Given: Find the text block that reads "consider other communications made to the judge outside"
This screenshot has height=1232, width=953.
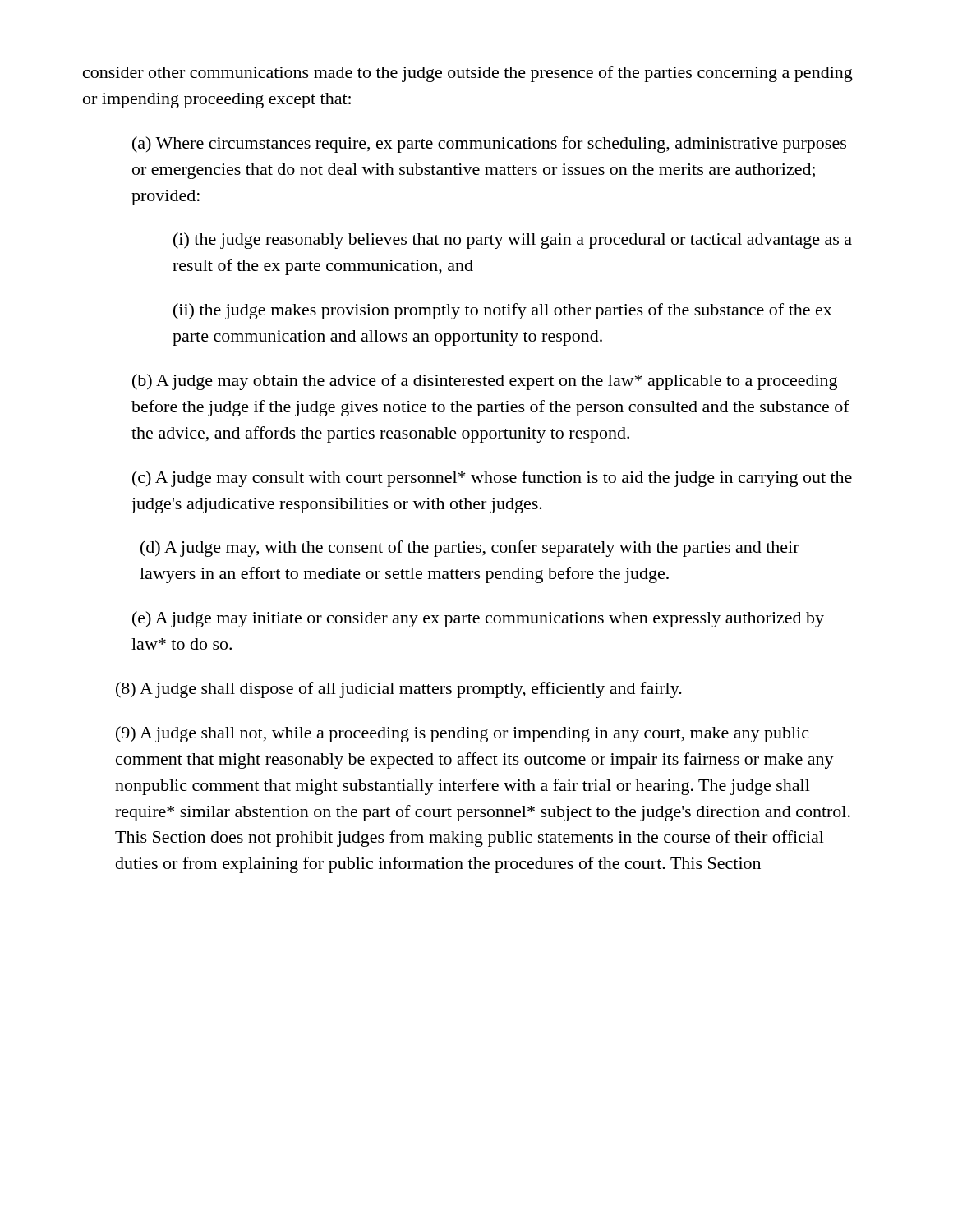Looking at the screenshot, I should pos(467,85).
